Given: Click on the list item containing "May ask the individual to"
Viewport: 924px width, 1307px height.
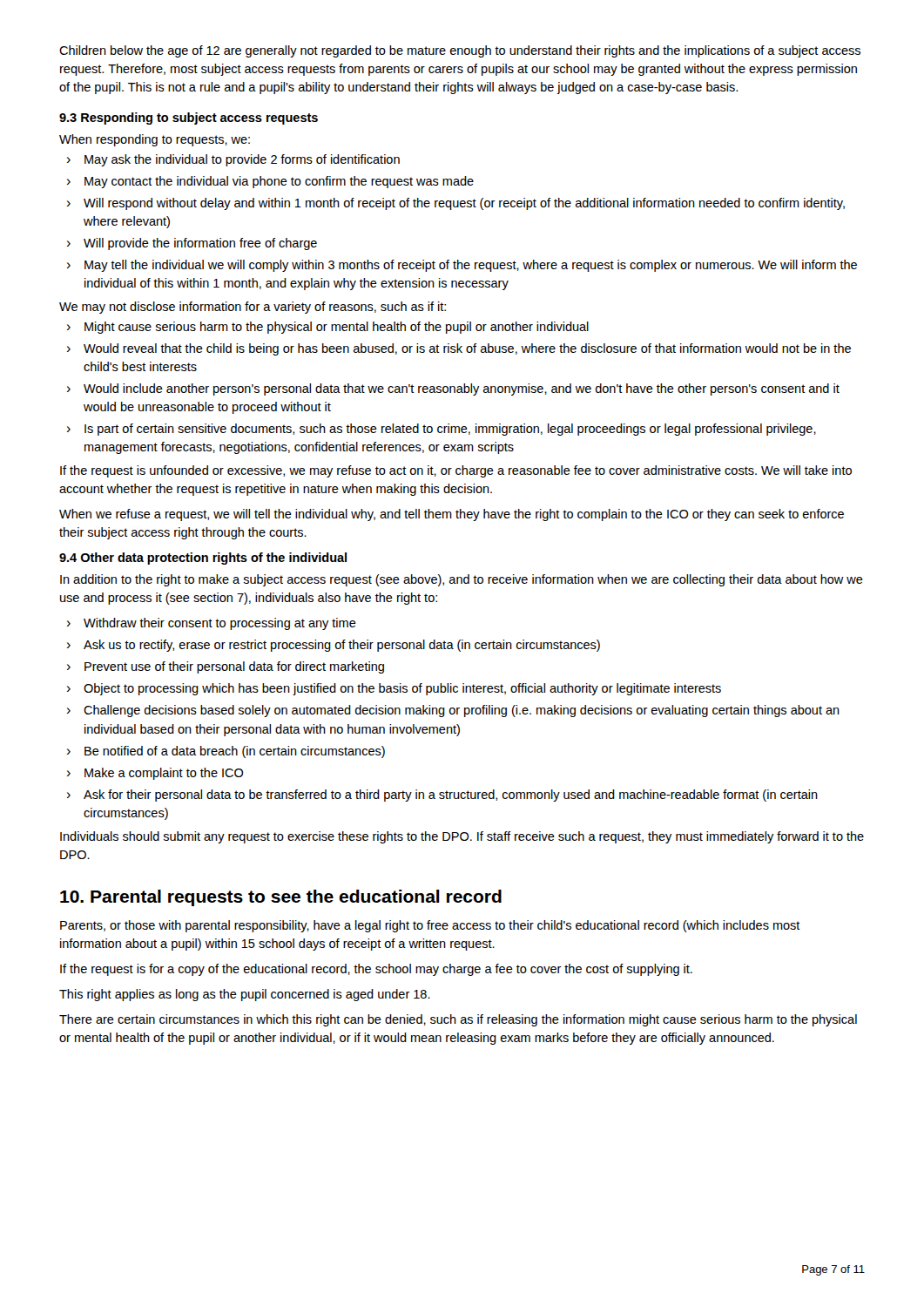Looking at the screenshot, I should point(233,160).
